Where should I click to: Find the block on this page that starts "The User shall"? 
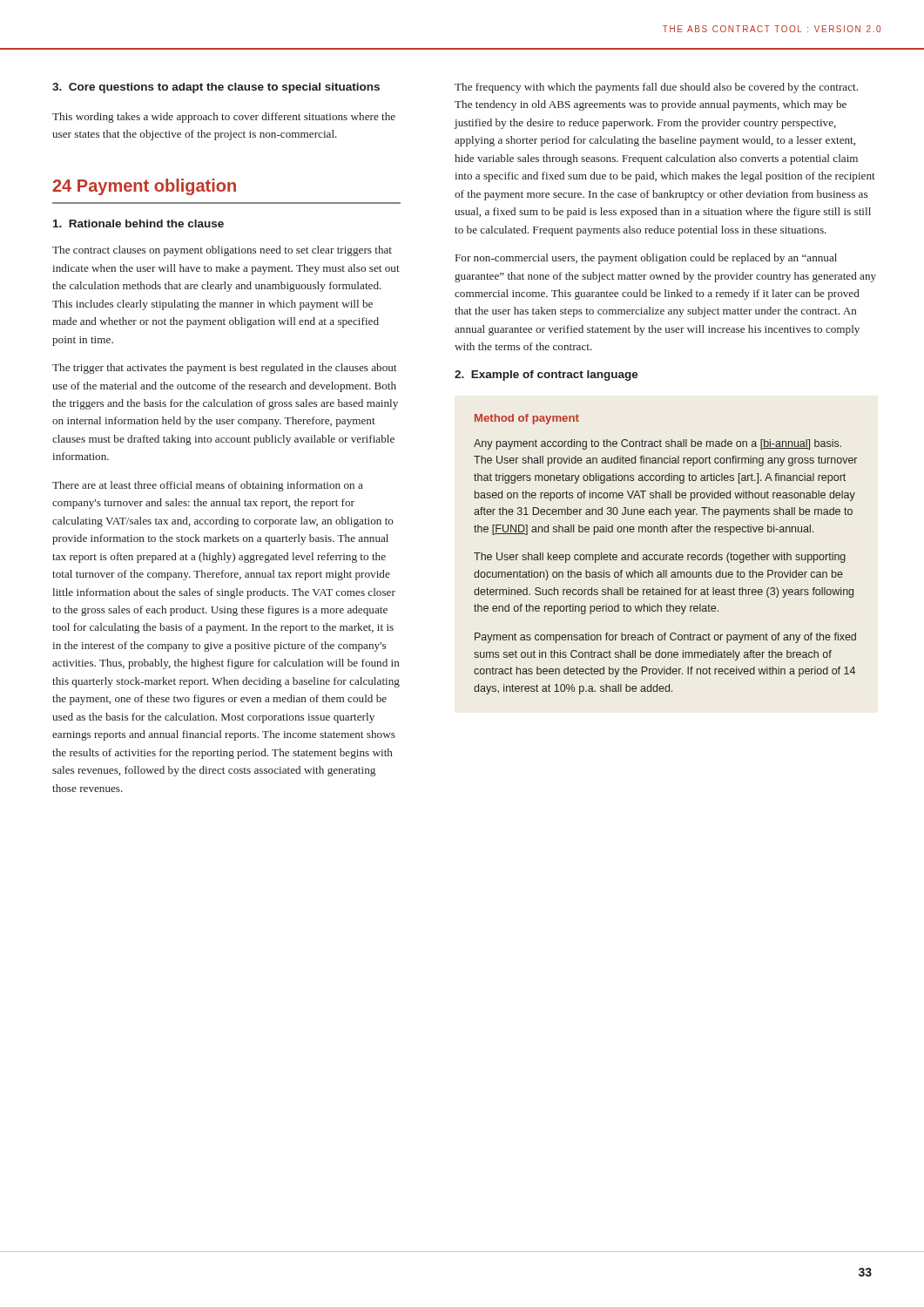(x=664, y=583)
